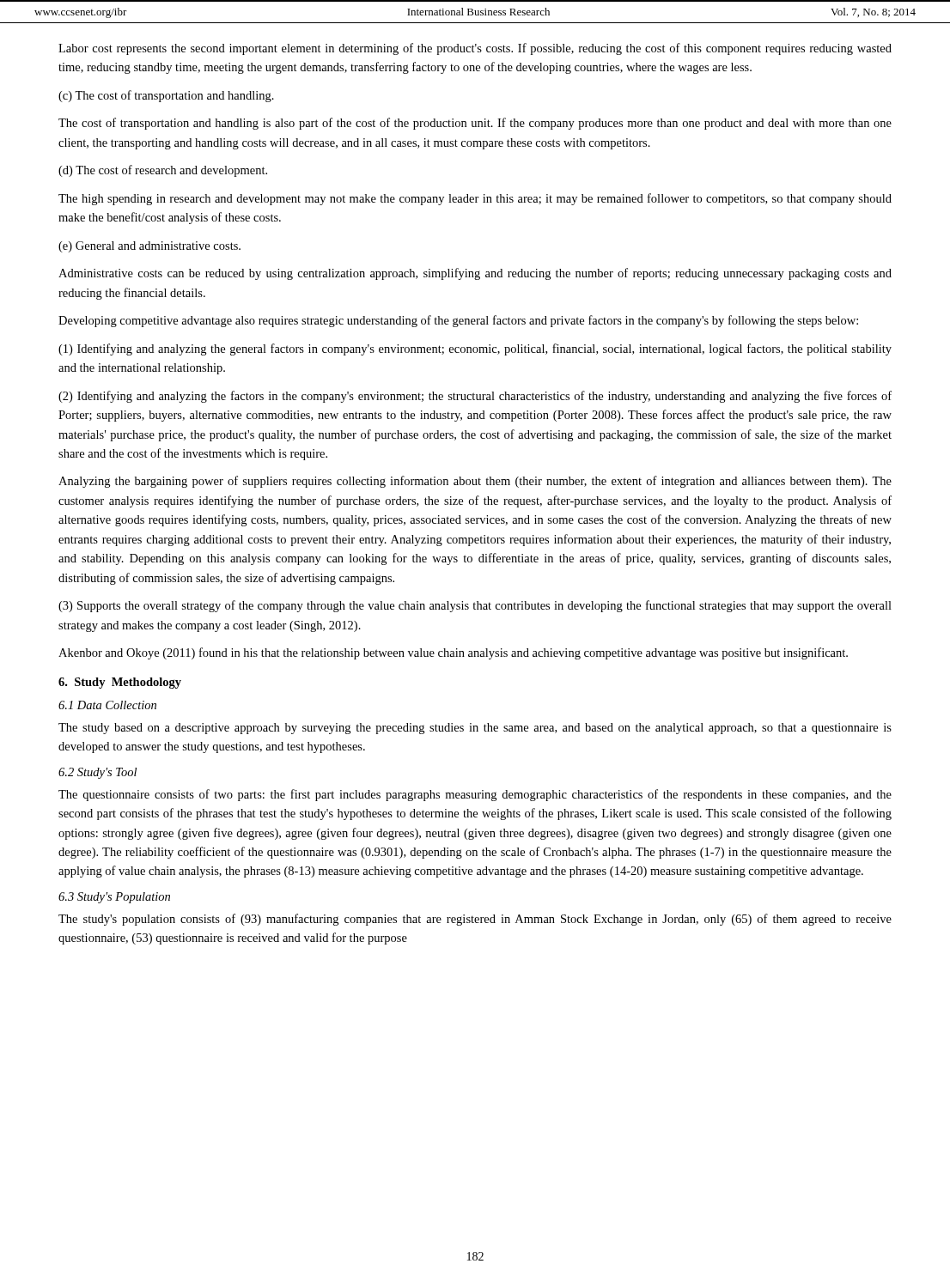Viewport: 950px width, 1288px height.
Task: Click on the passage starting "6. Study Methodology"
Action: tap(120, 681)
